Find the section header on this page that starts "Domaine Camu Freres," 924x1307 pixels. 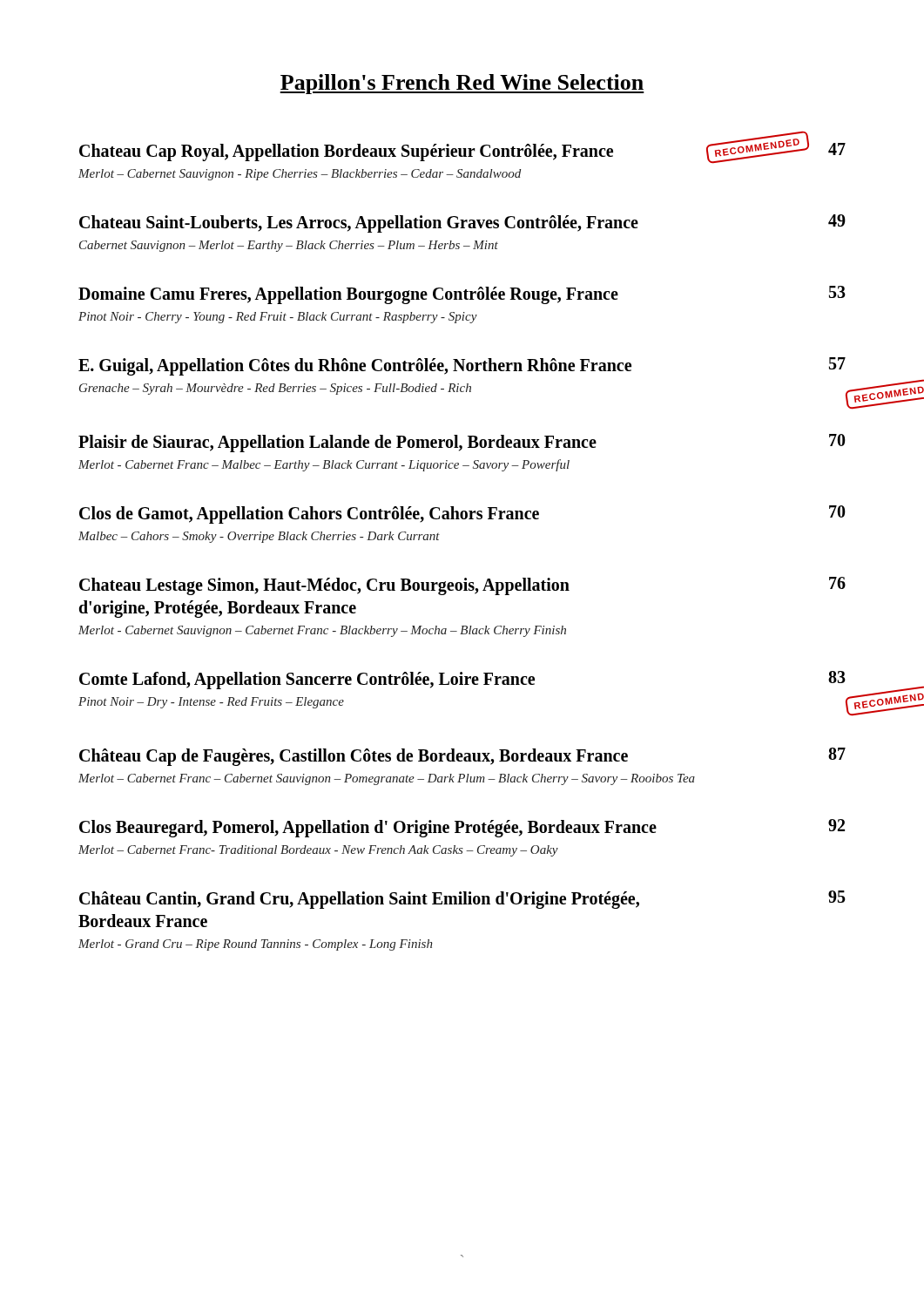pos(462,304)
